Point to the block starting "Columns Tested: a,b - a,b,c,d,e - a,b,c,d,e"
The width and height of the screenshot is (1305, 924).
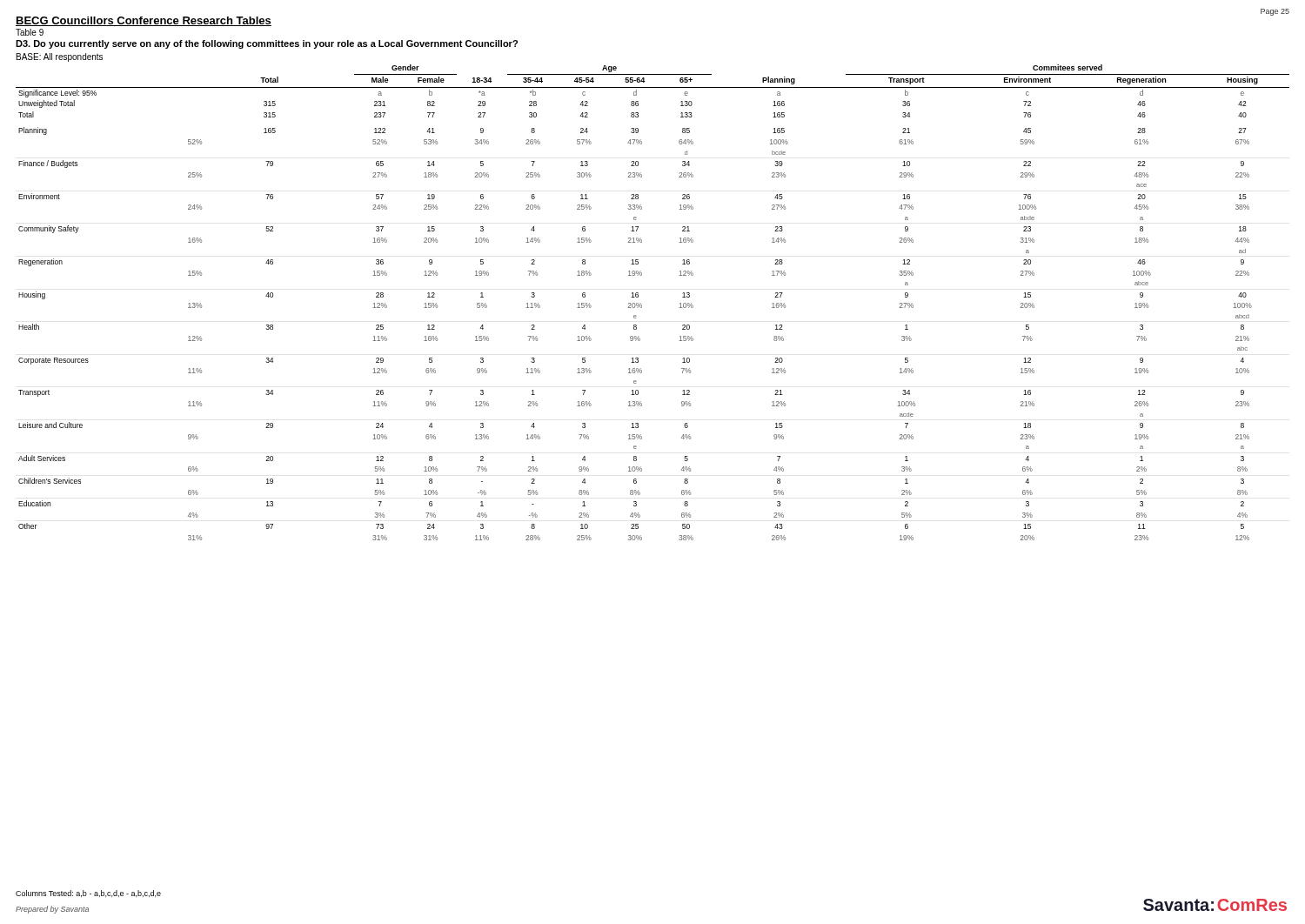coord(88,894)
